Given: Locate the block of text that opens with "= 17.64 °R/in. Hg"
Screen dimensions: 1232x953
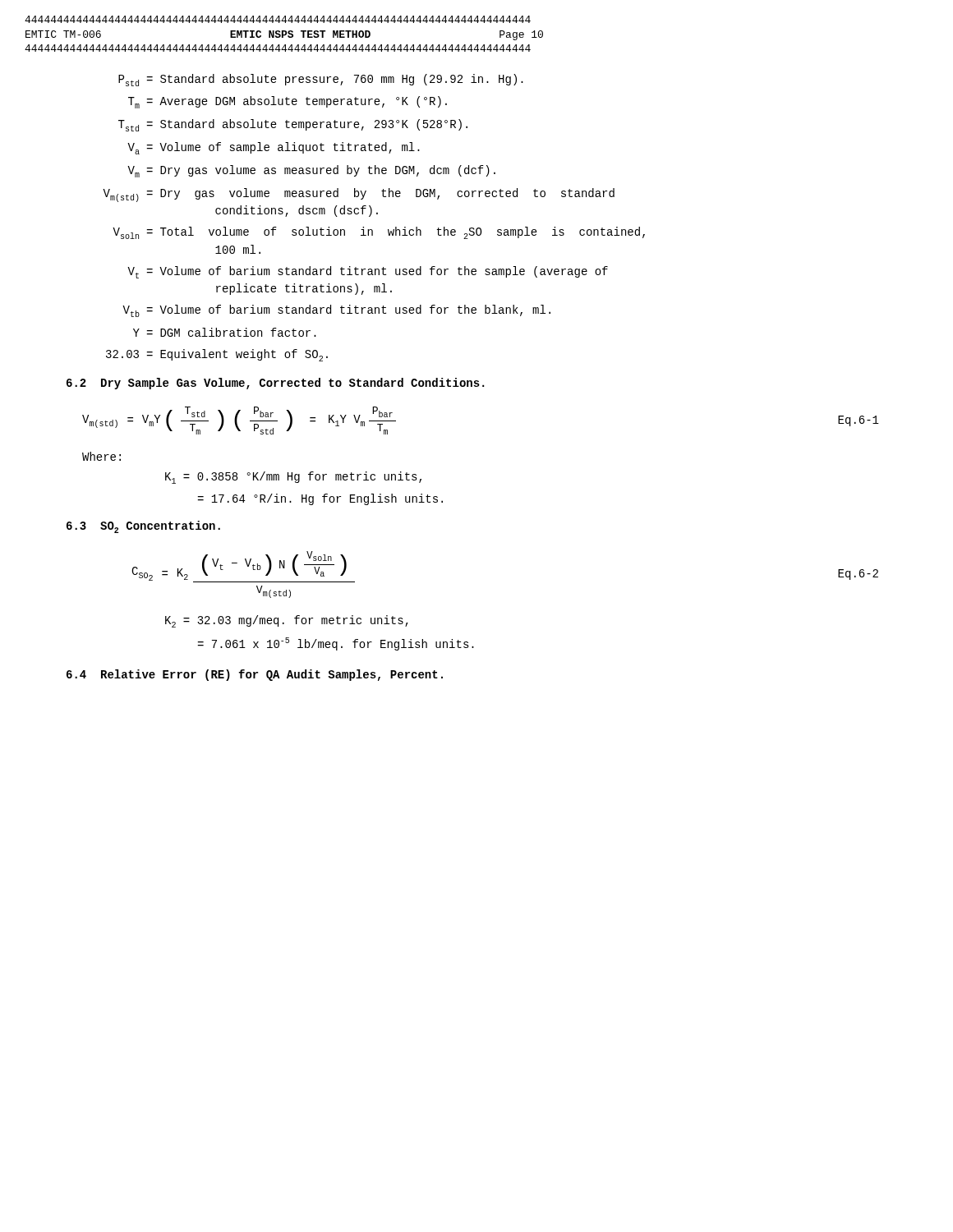Looking at the screenshot, I should click(321, 499).
